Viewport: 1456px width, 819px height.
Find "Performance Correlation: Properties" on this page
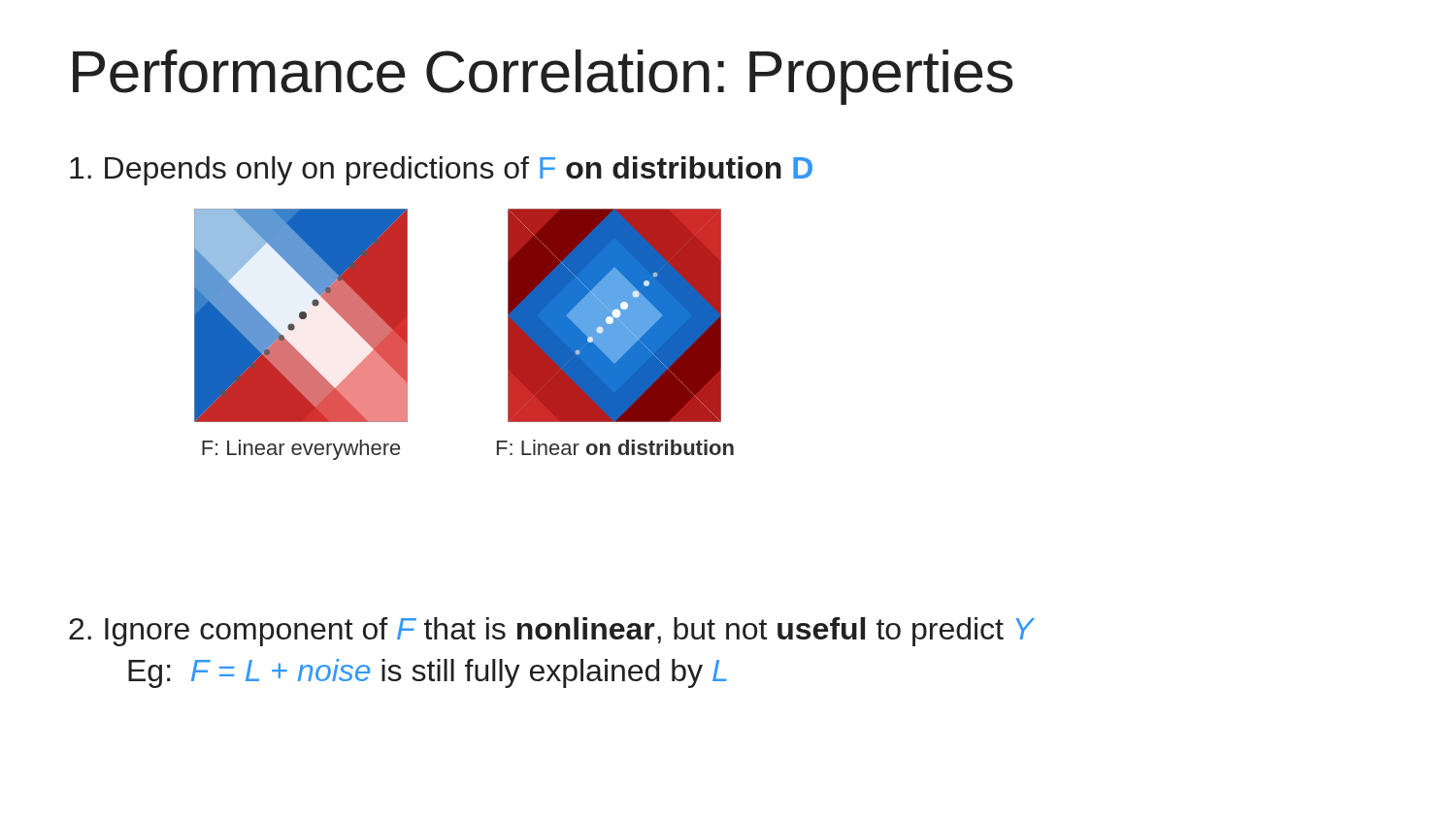[541, 71]
